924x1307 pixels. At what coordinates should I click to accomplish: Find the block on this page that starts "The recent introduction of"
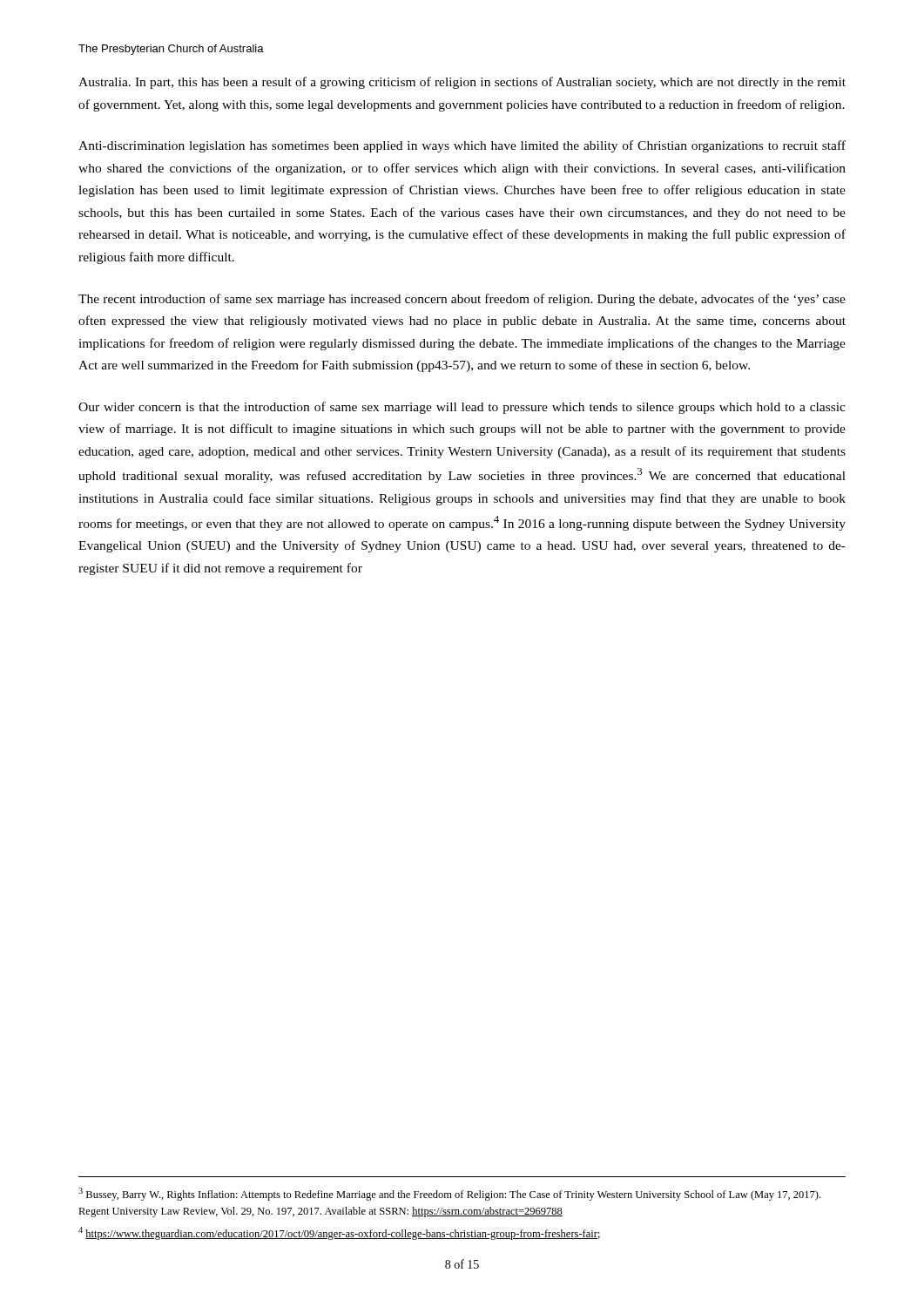(462, 331)
